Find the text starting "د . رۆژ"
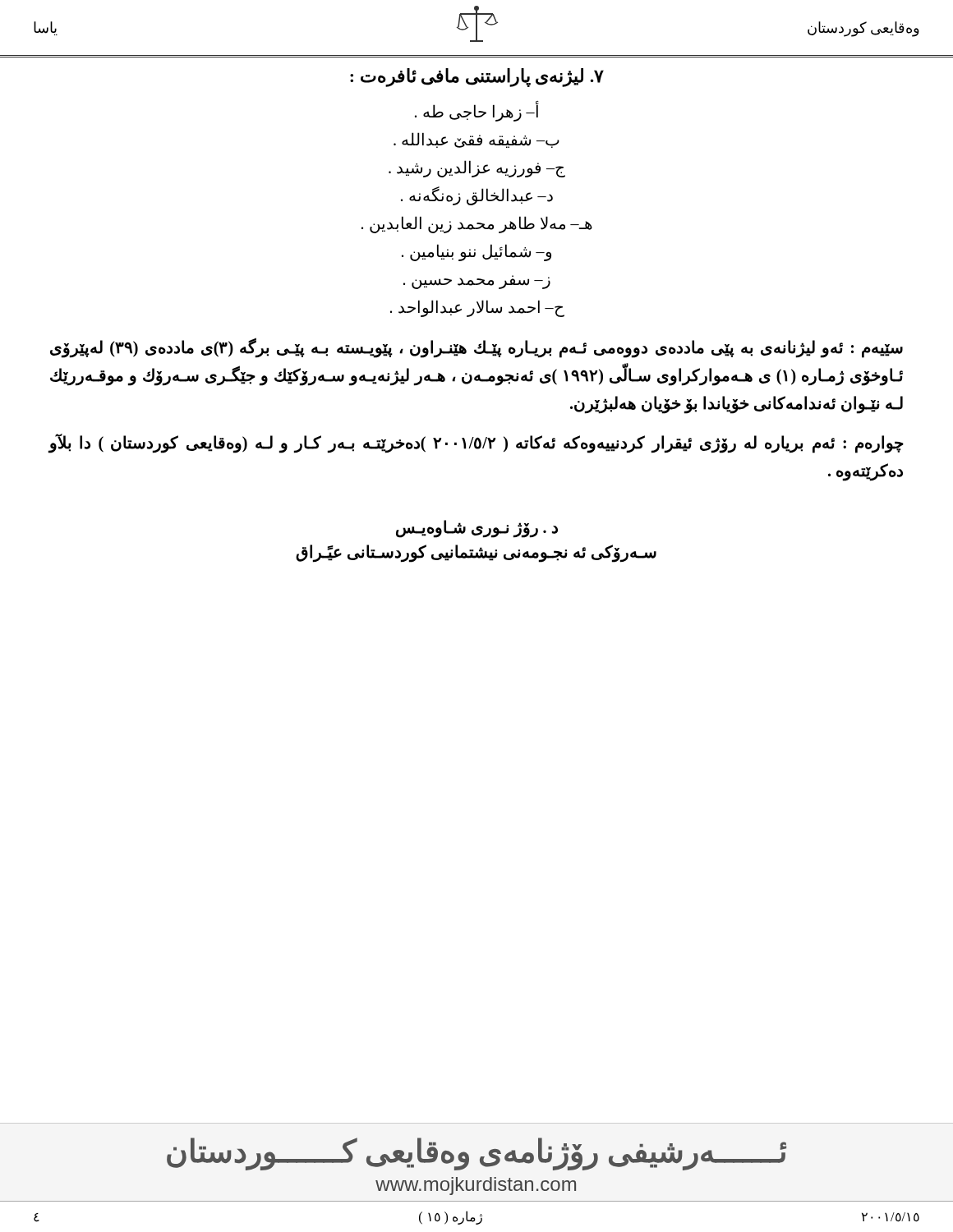Screen dimensions: 1232x953 476,540
